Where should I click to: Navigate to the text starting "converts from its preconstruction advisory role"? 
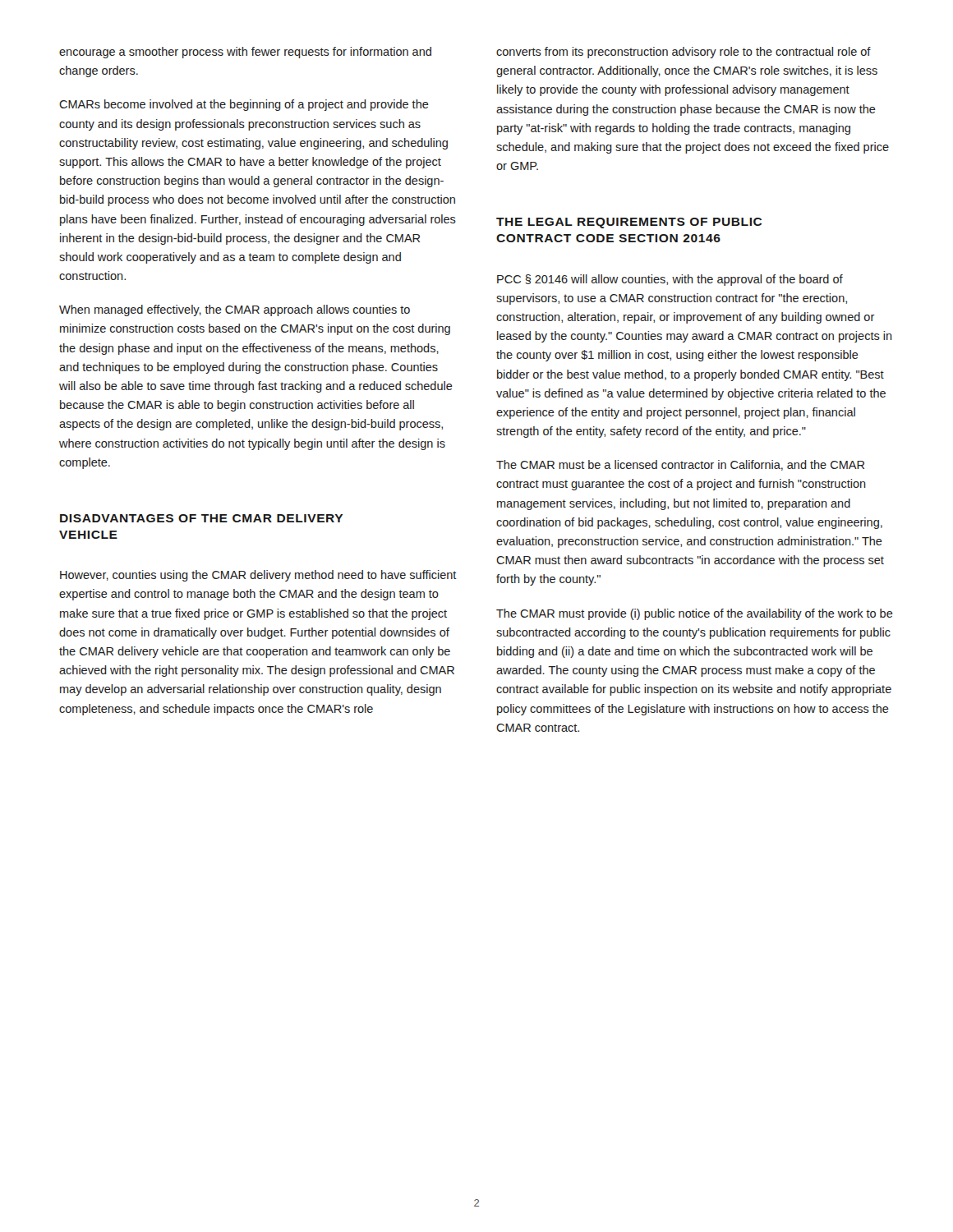(x=695, y=109)
